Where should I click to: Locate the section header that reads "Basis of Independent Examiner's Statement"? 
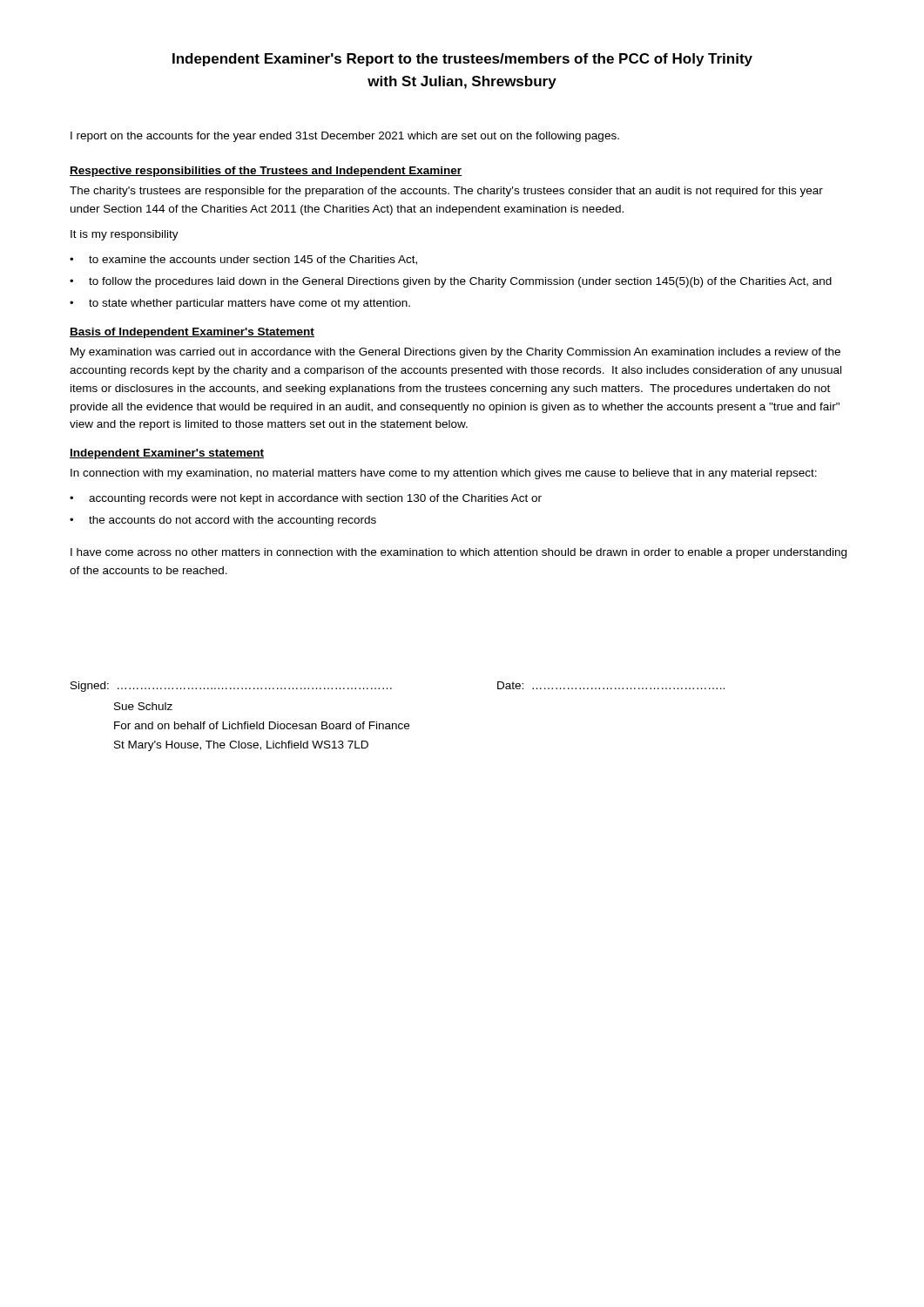(192, 331)
